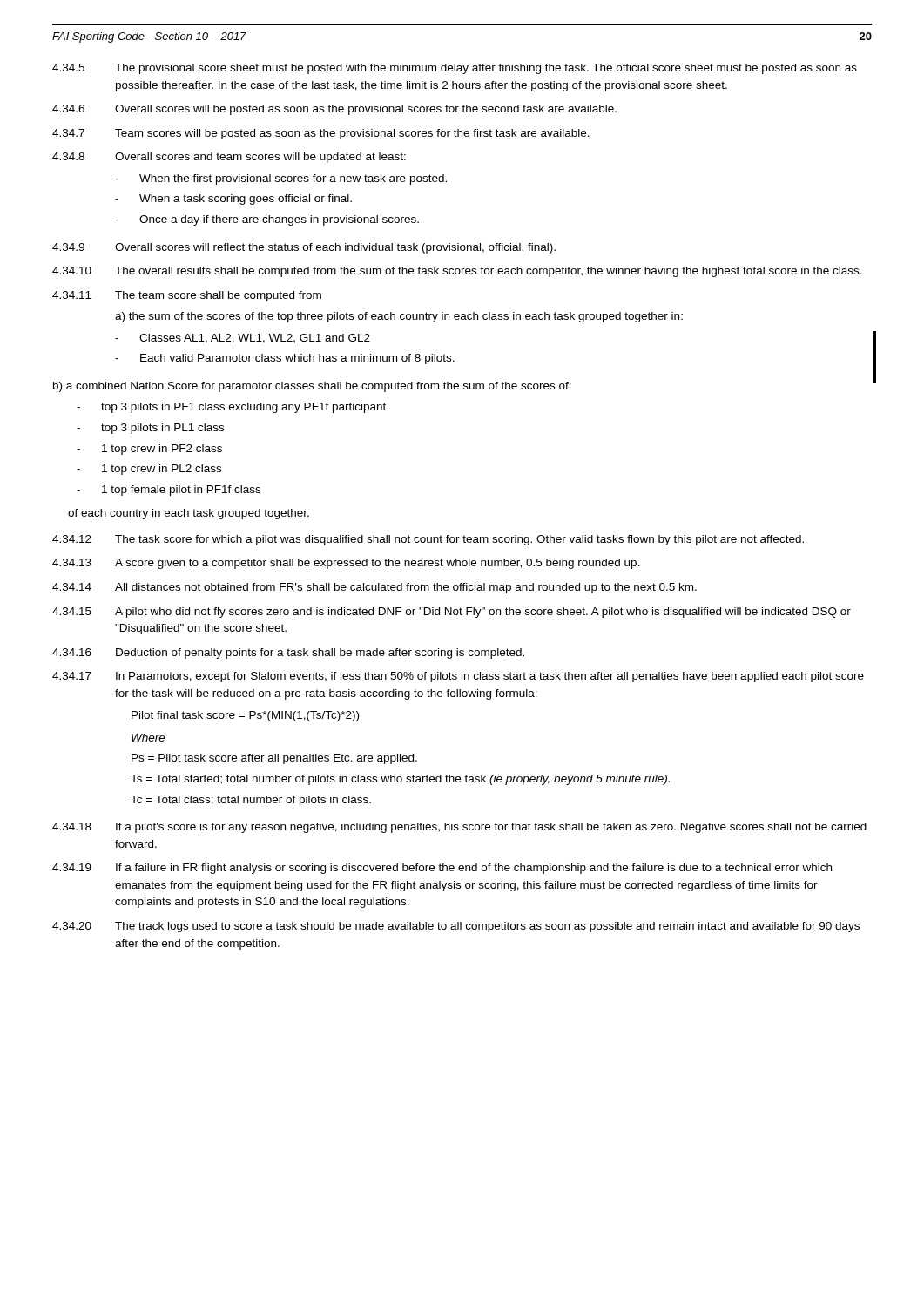Find the text starting "4.34.18 If a pilot's score is for any"
The height and width of the screenshot is (1307, 924).
(462, 835)
